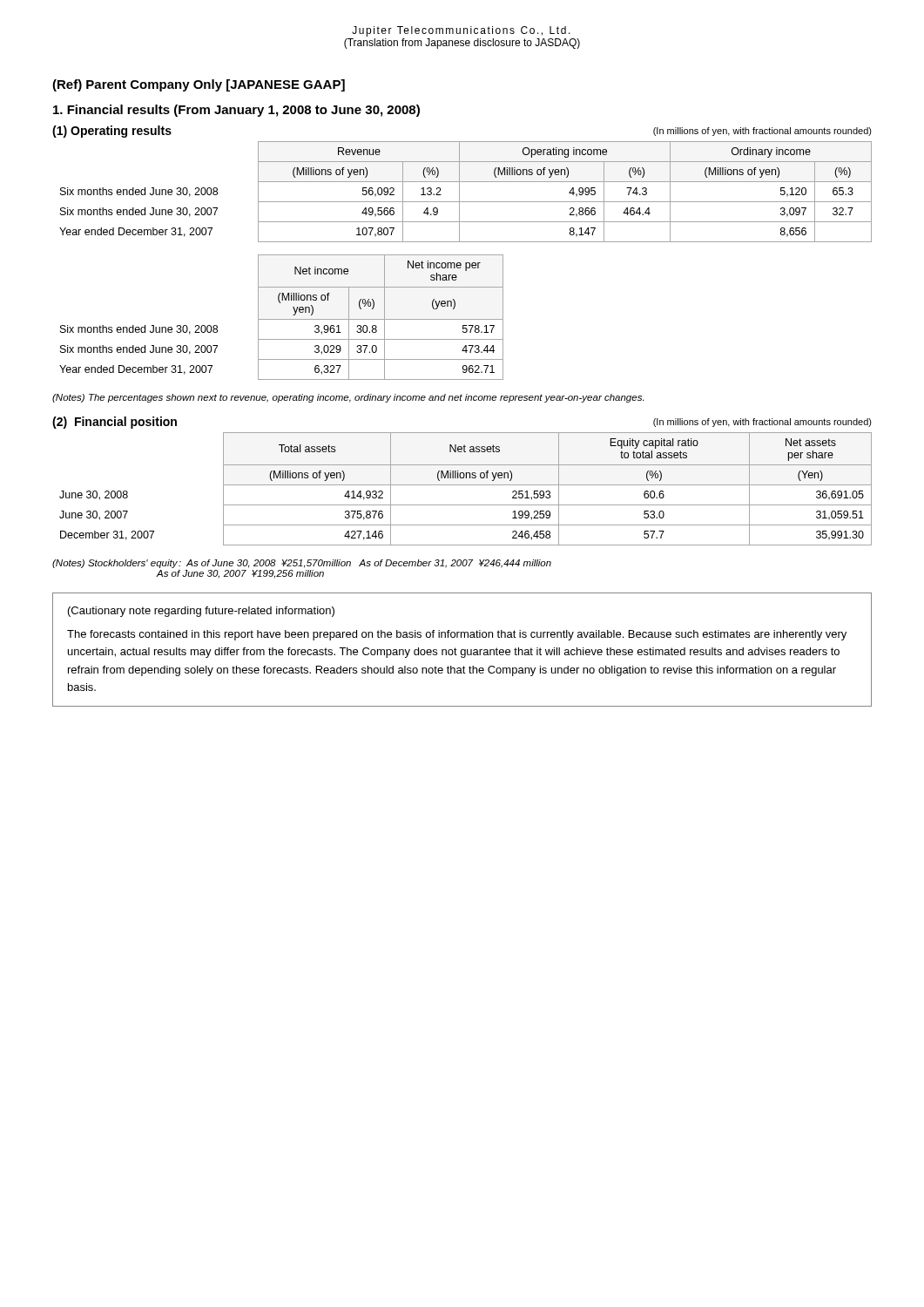This screenshot has height=1307, width=924.
Task: Point to "(1) Operating results"
Action: (112, 131)
